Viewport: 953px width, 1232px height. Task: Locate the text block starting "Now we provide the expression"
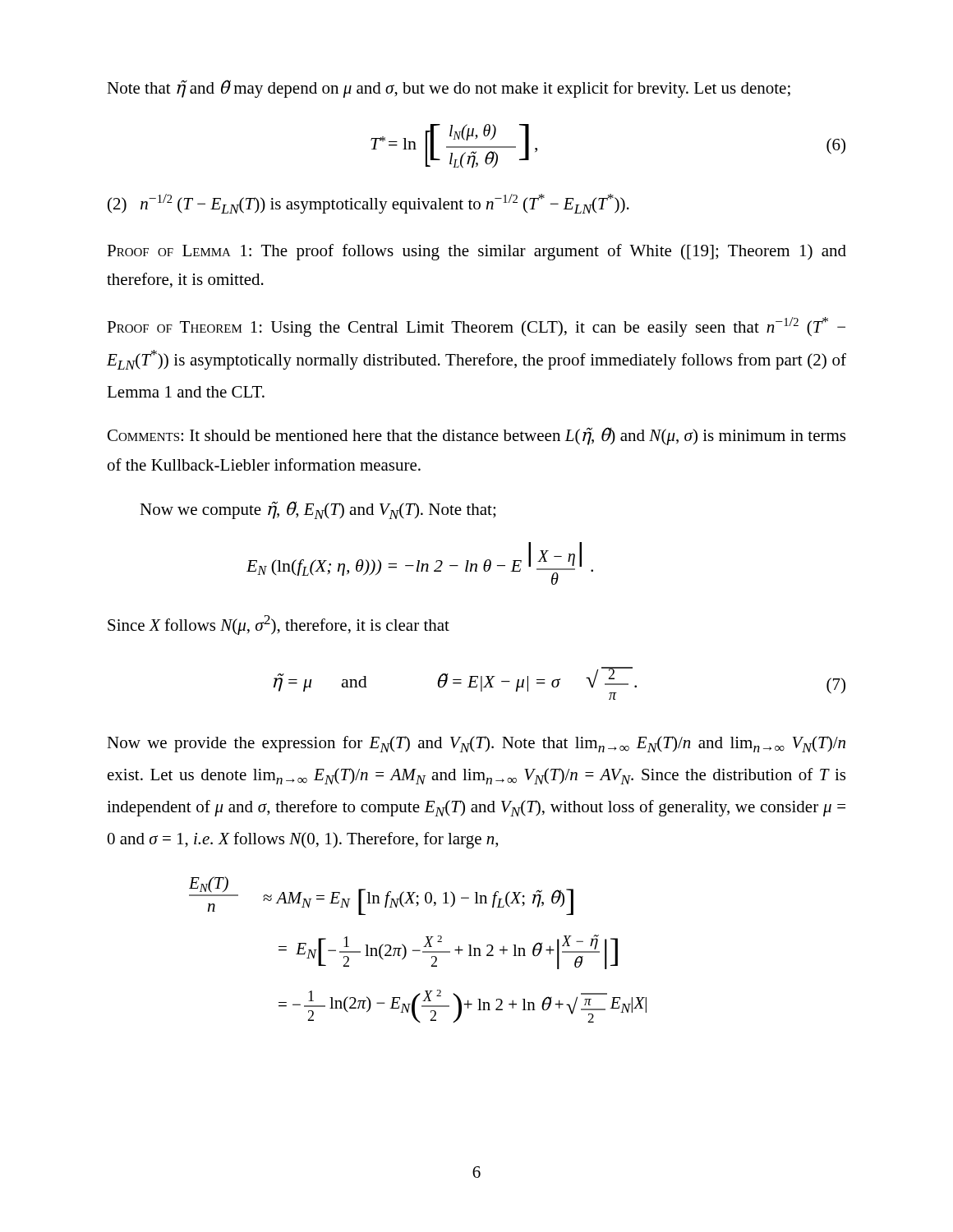[x=476, y=791]
